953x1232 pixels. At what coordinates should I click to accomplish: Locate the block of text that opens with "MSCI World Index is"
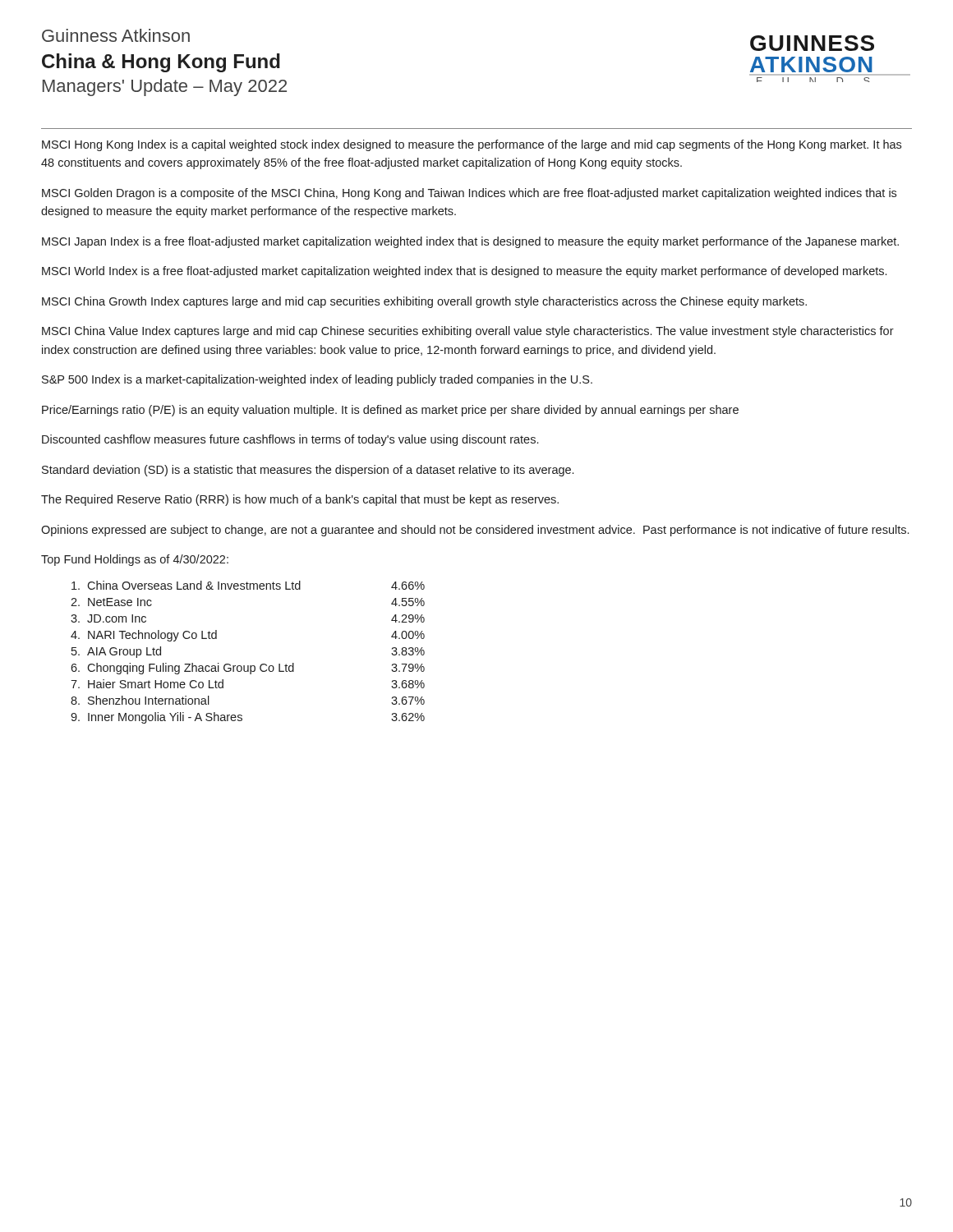464,271
